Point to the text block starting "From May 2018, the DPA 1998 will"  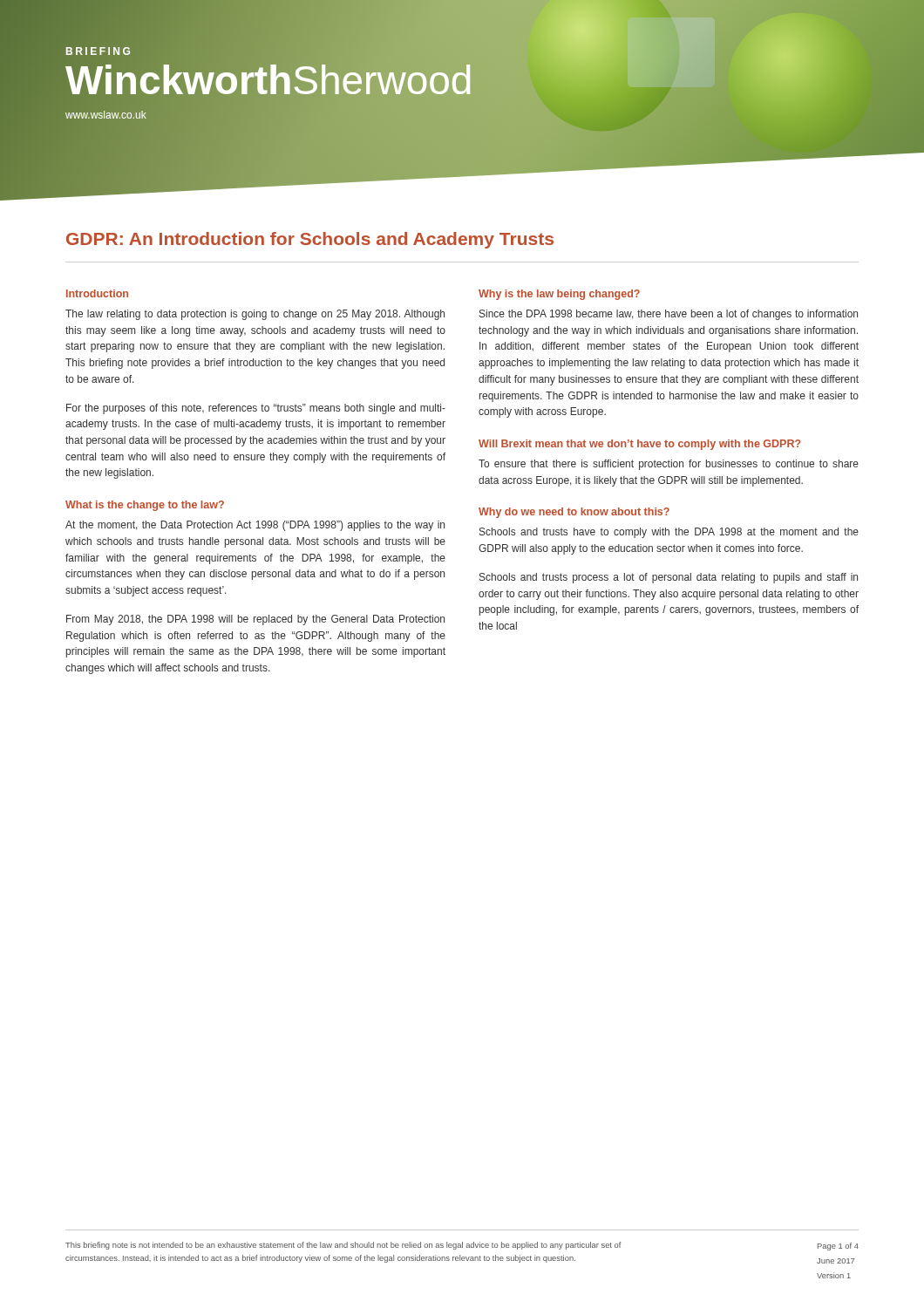click(255, 644)
